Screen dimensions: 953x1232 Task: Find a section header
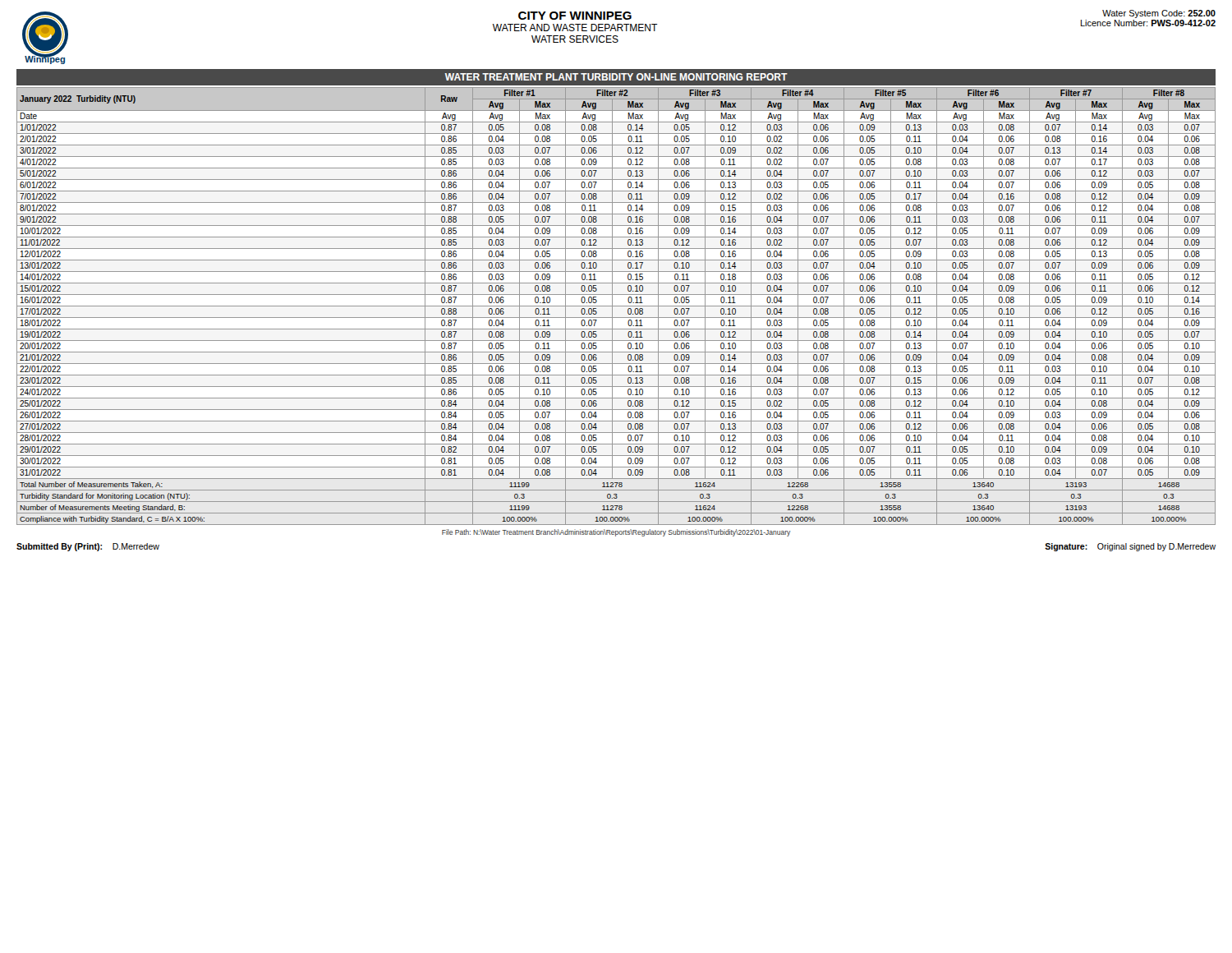616,77
